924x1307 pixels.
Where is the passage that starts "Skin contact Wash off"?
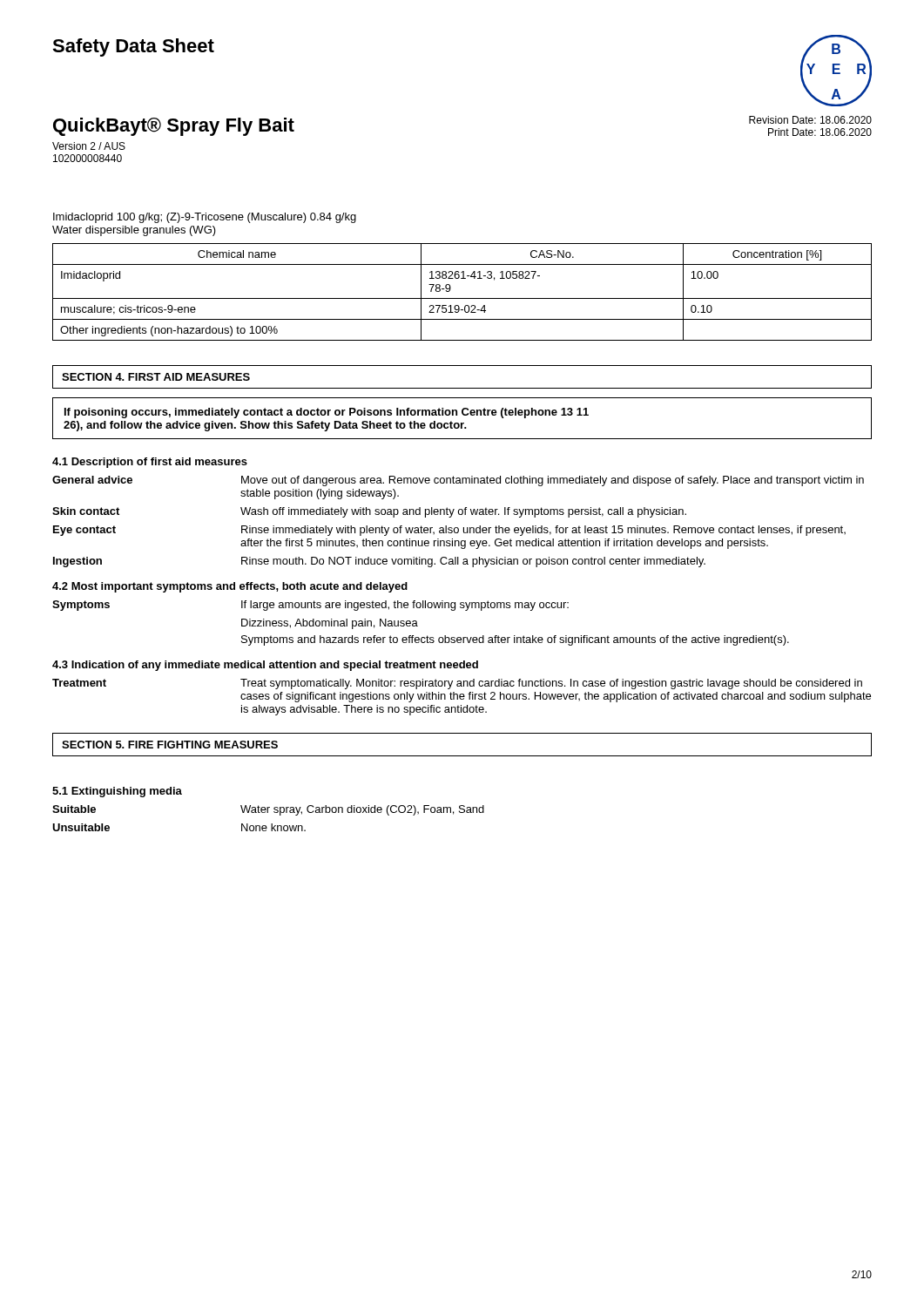click(x=462, y=511)
